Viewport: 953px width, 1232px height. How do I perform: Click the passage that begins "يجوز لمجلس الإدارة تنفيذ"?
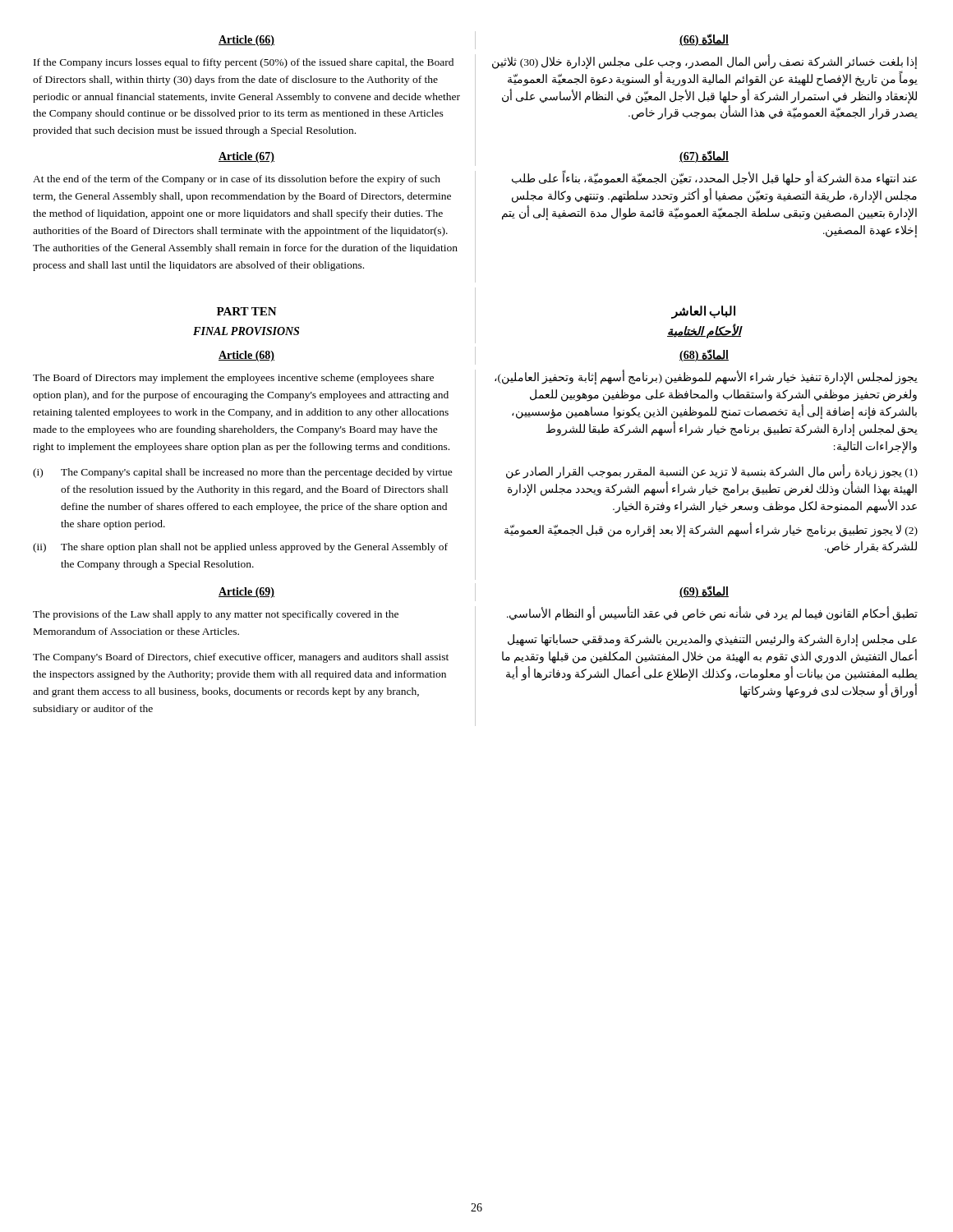[x=706, y=412]
